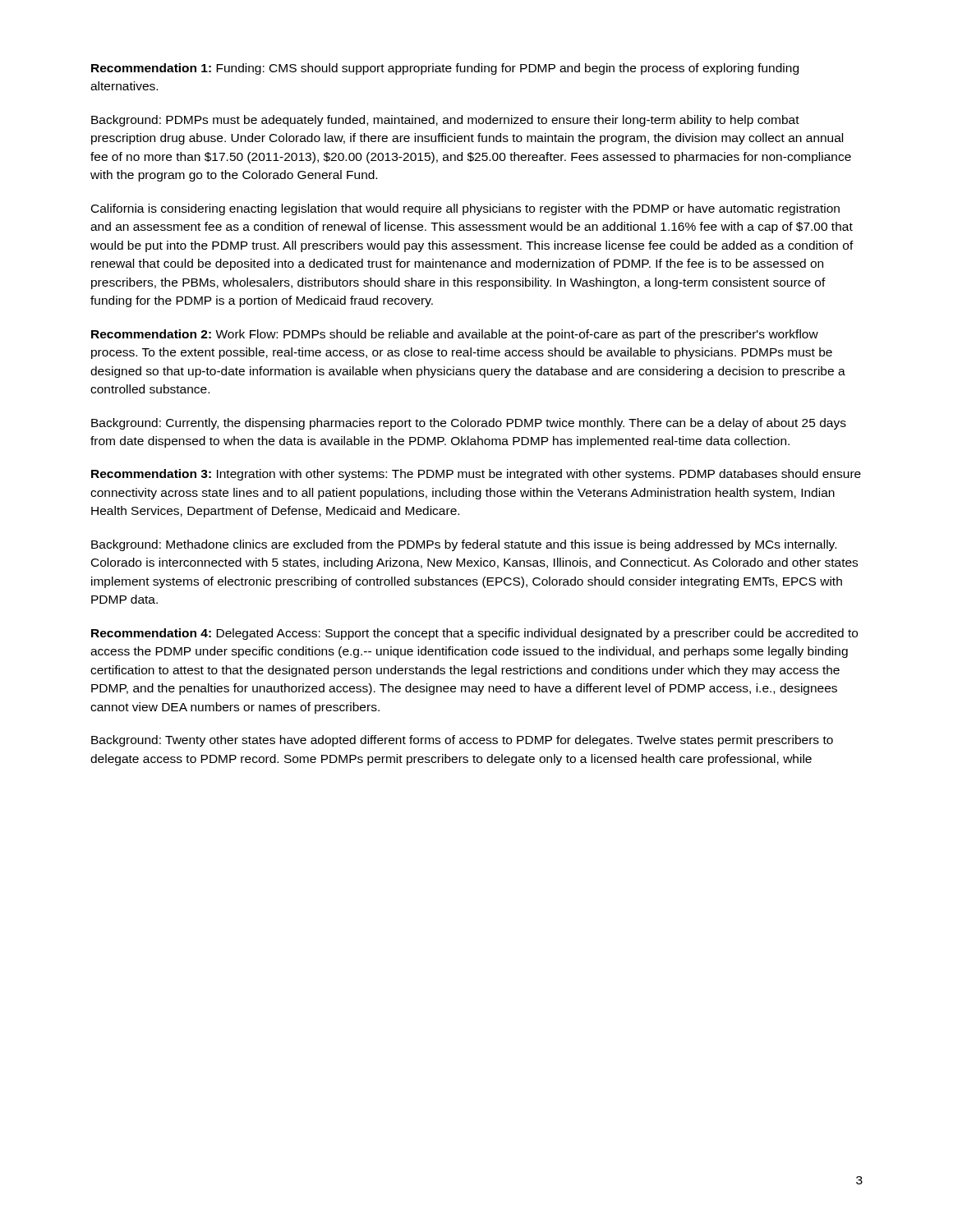953x1232 pixels.
Task: Locate the block of text that opens with "Recommendation 1: Funding: CMS"
Action: (x=445, y=77)
